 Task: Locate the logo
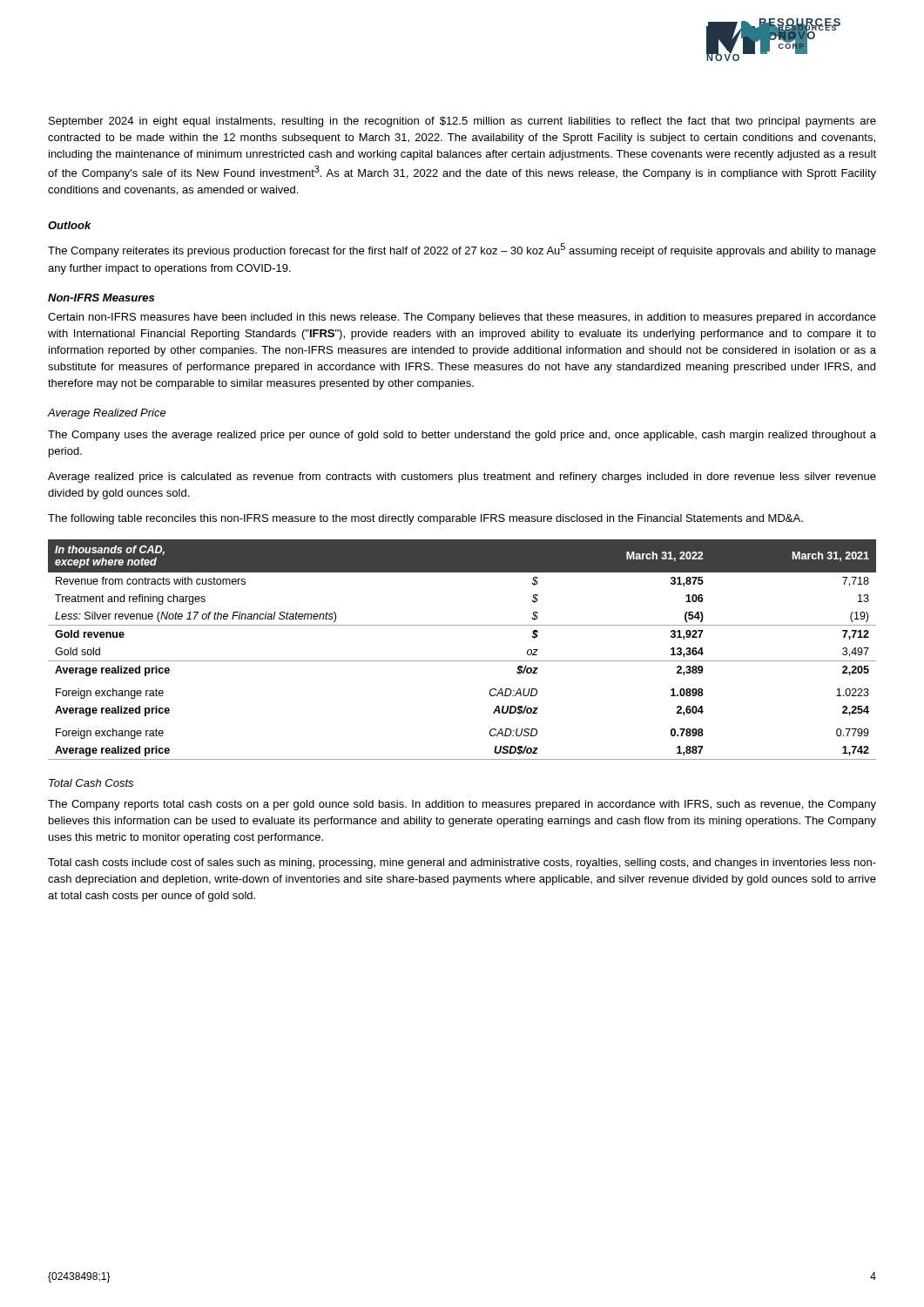click(793, 41)
